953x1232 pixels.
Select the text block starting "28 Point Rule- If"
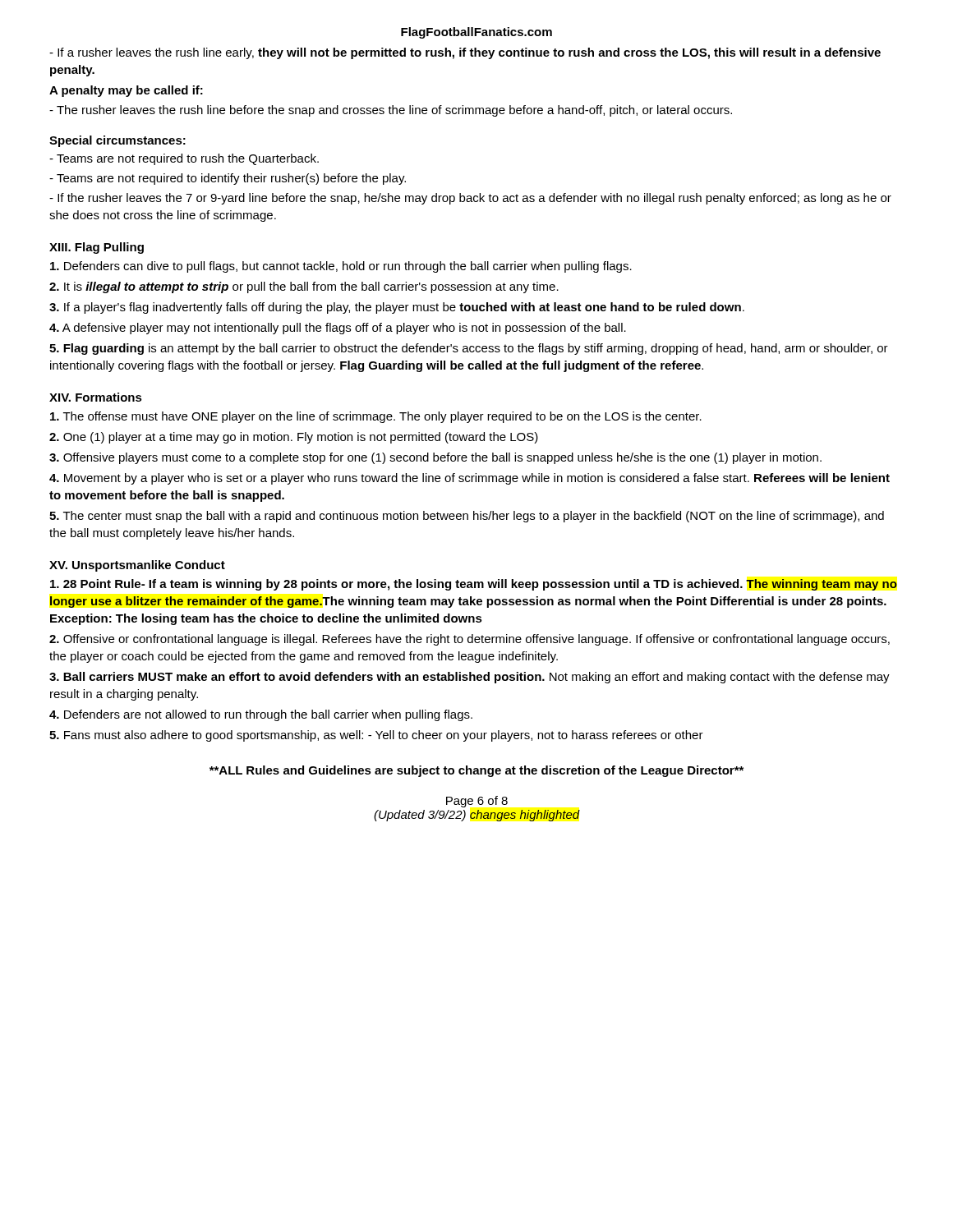click(473, 601)
